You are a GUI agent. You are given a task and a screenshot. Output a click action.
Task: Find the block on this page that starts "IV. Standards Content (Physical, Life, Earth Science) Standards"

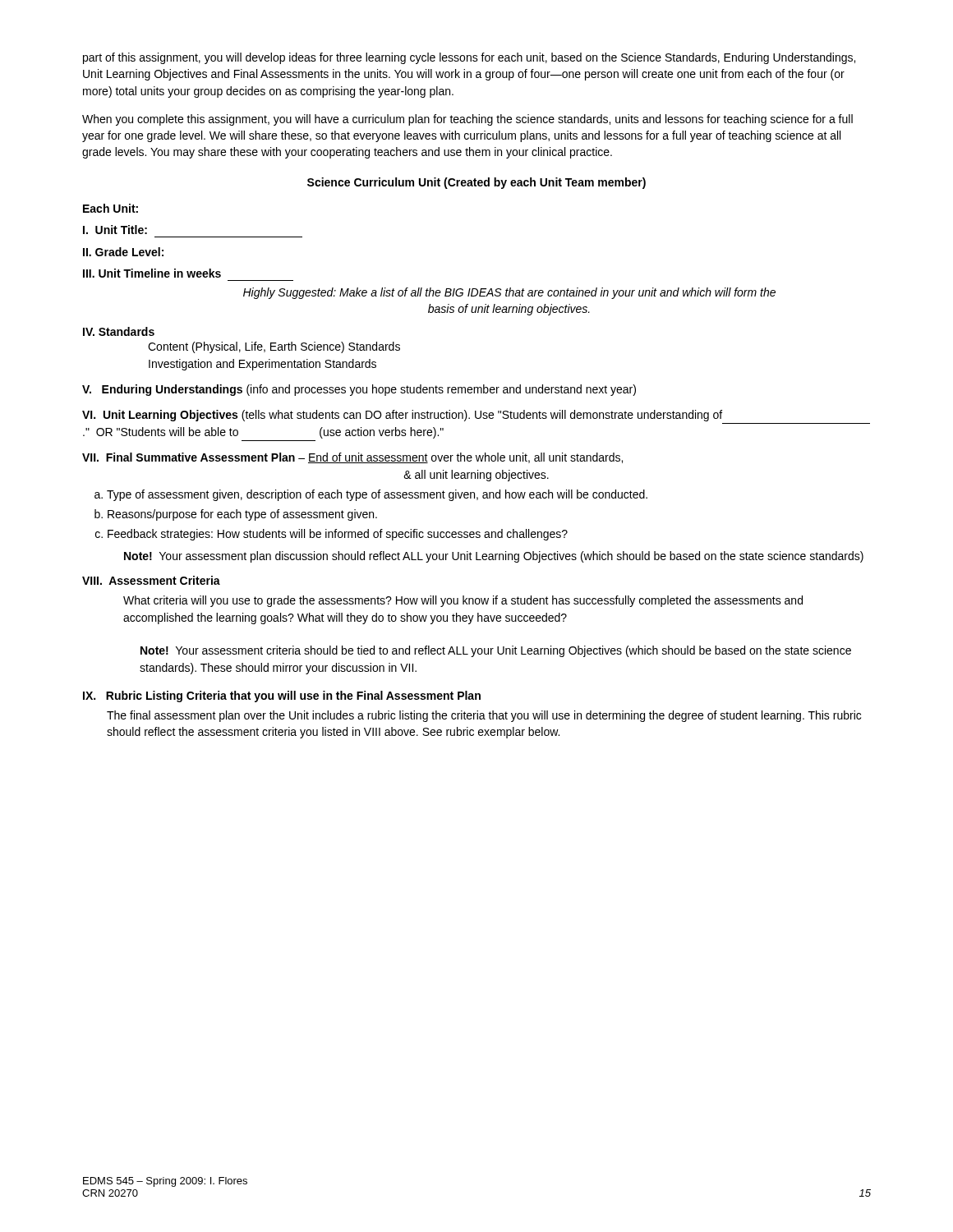coord(119,331)
